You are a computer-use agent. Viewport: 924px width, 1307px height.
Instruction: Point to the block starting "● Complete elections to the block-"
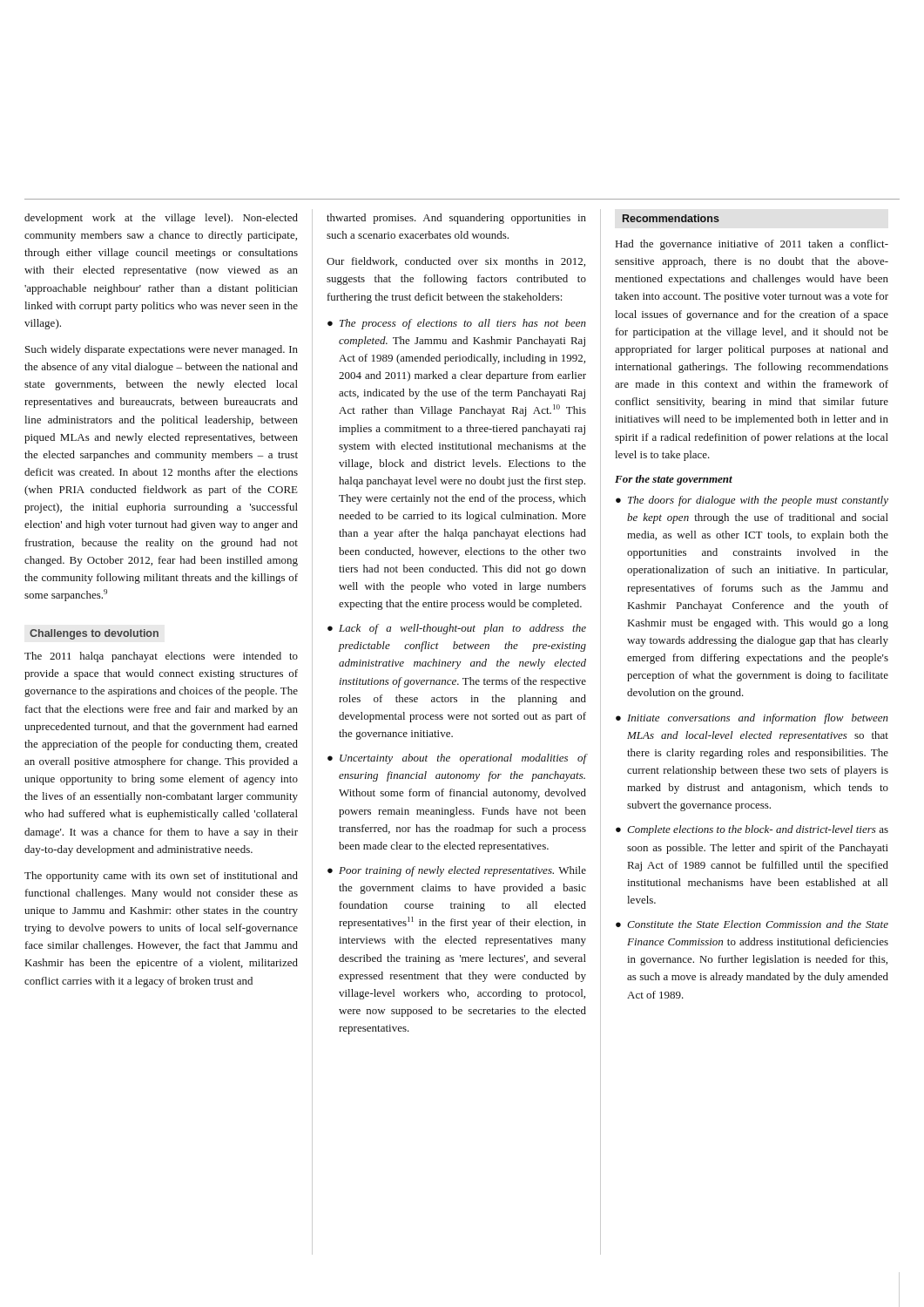[752, 864]
